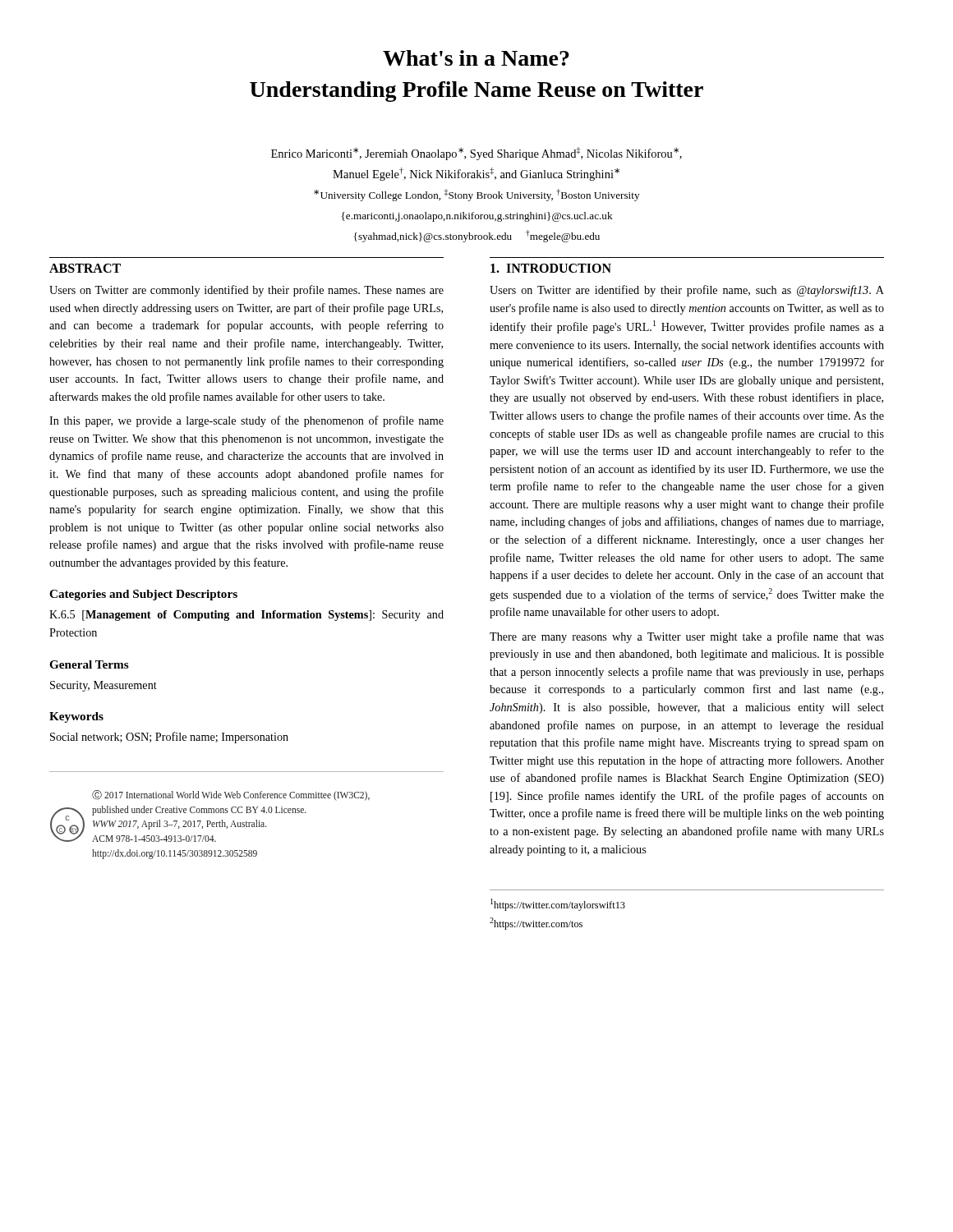Find the element starting "General Terms"

[89, 664]
